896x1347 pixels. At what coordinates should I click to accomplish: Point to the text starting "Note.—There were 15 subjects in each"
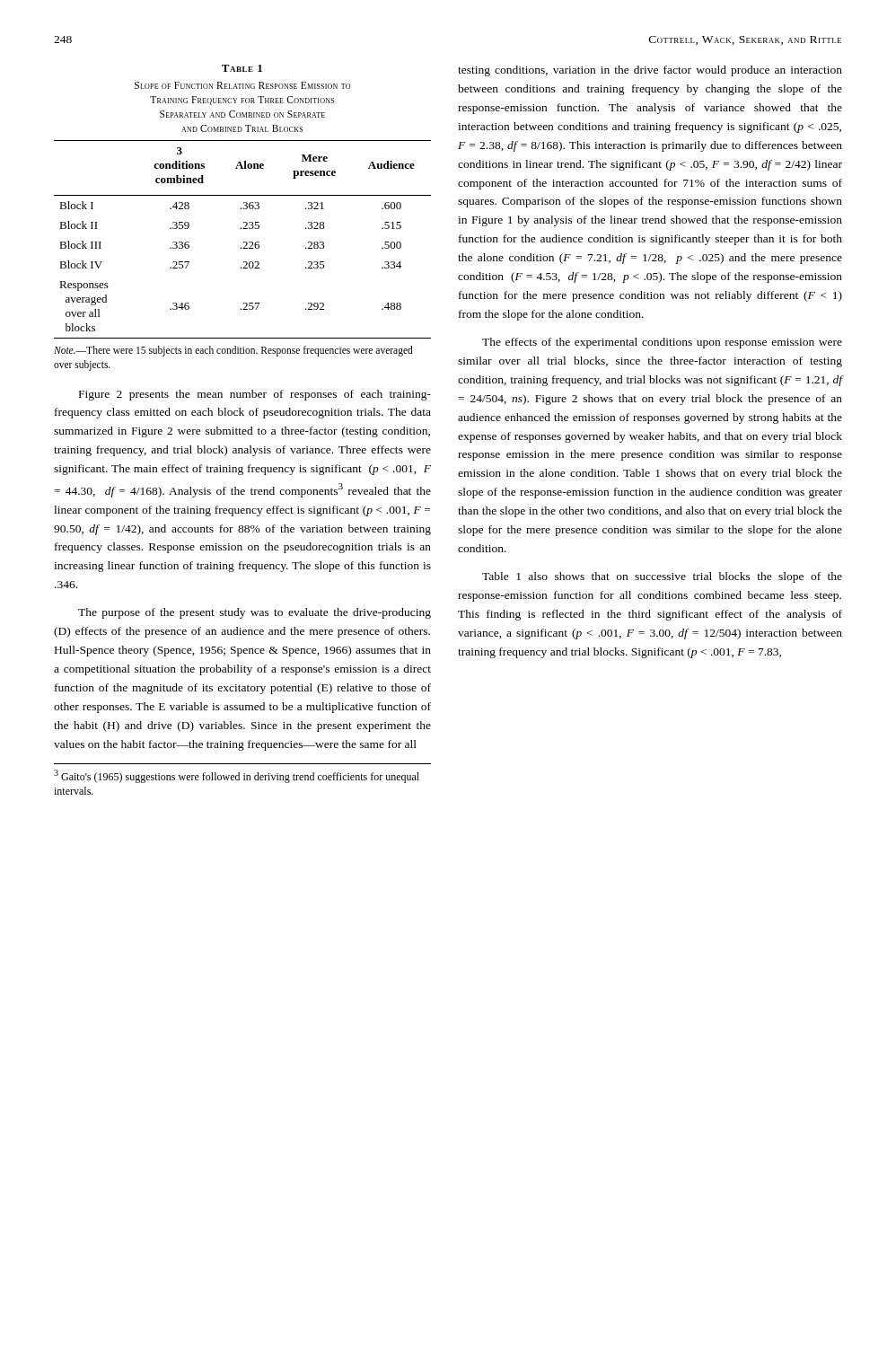pos(233,358)
